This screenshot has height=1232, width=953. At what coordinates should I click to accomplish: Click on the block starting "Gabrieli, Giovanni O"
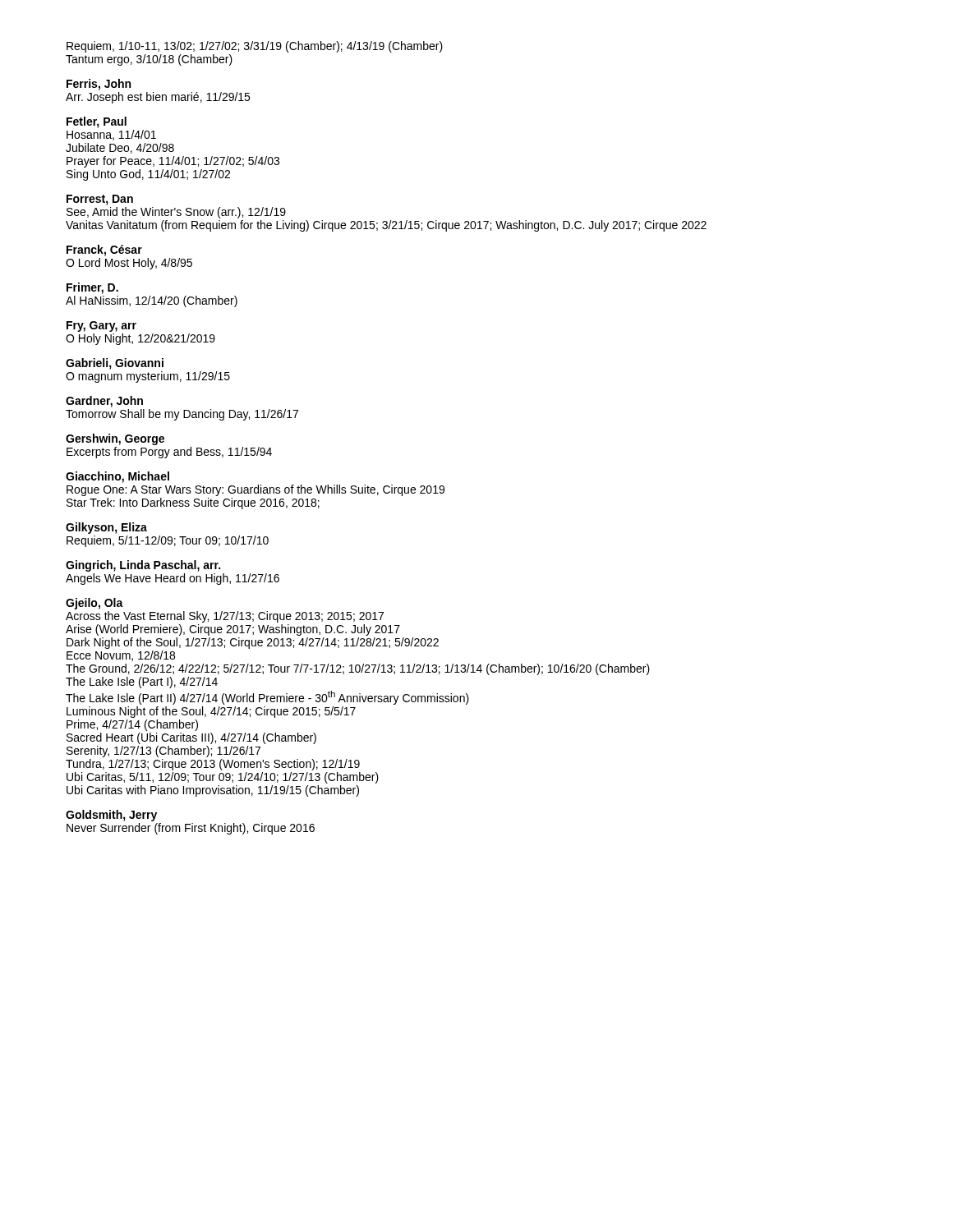(x=115, y=364)
